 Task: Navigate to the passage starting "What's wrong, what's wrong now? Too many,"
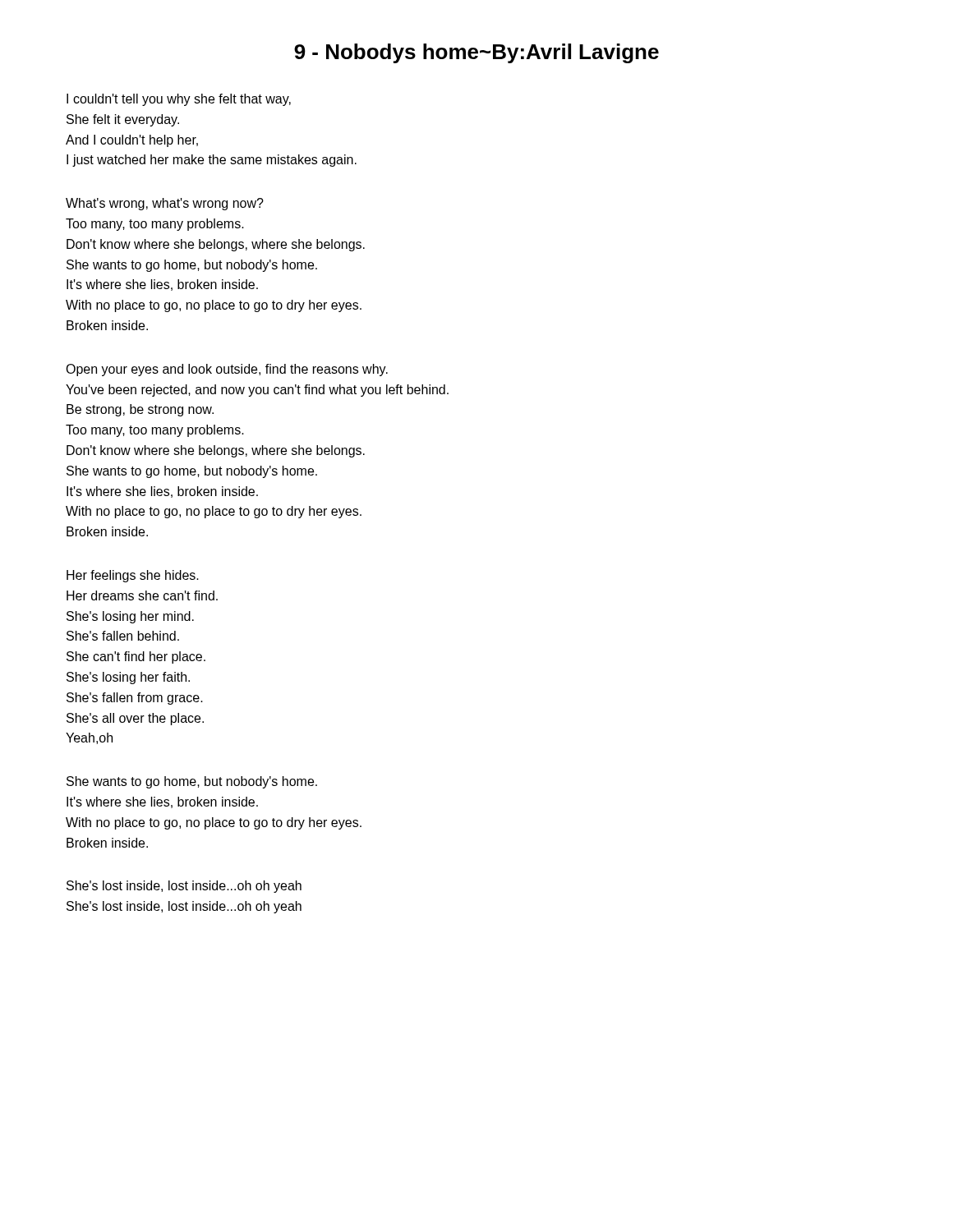(165, 204)
